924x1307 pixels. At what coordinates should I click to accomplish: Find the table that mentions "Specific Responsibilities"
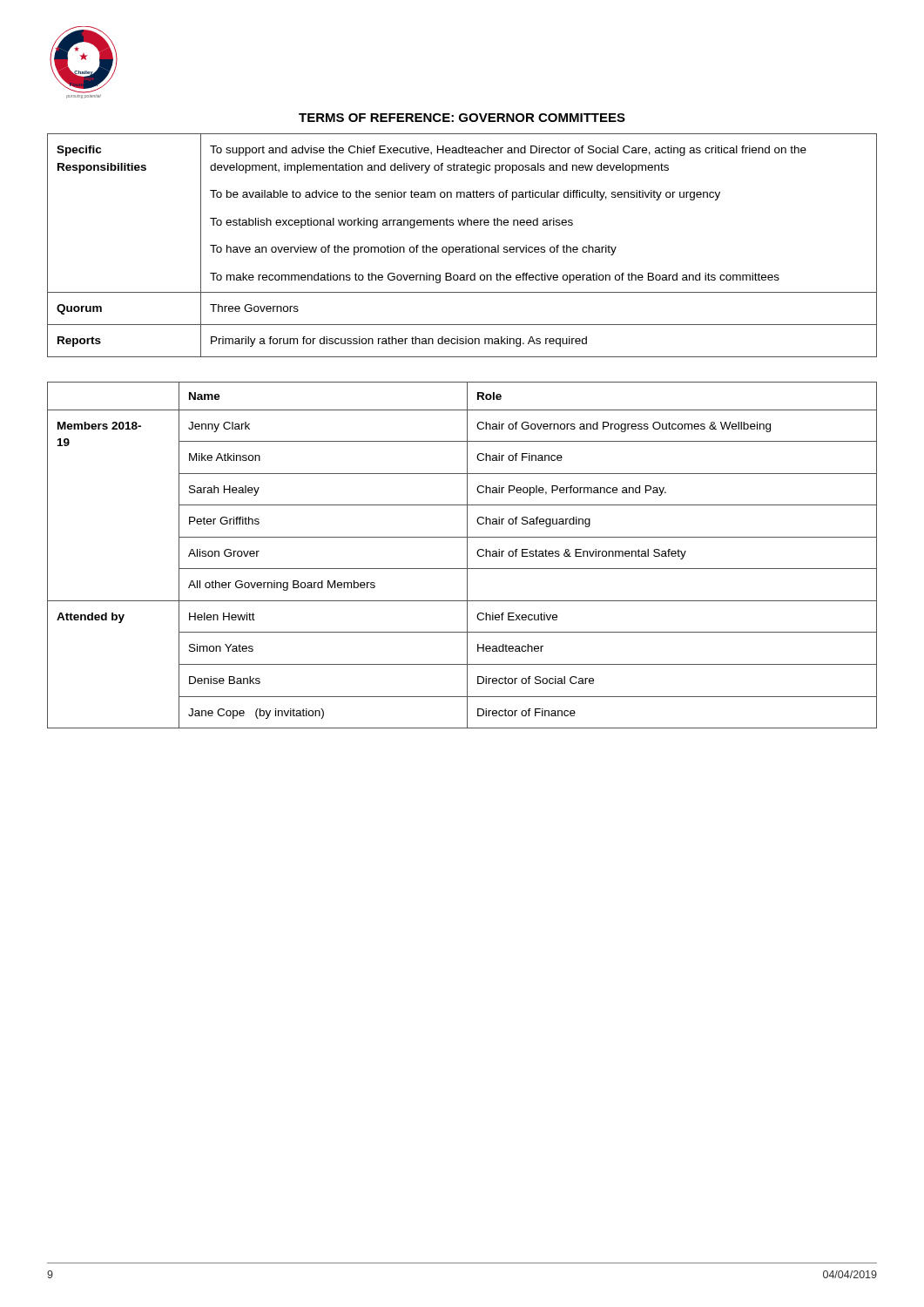[x=462, y=245]
